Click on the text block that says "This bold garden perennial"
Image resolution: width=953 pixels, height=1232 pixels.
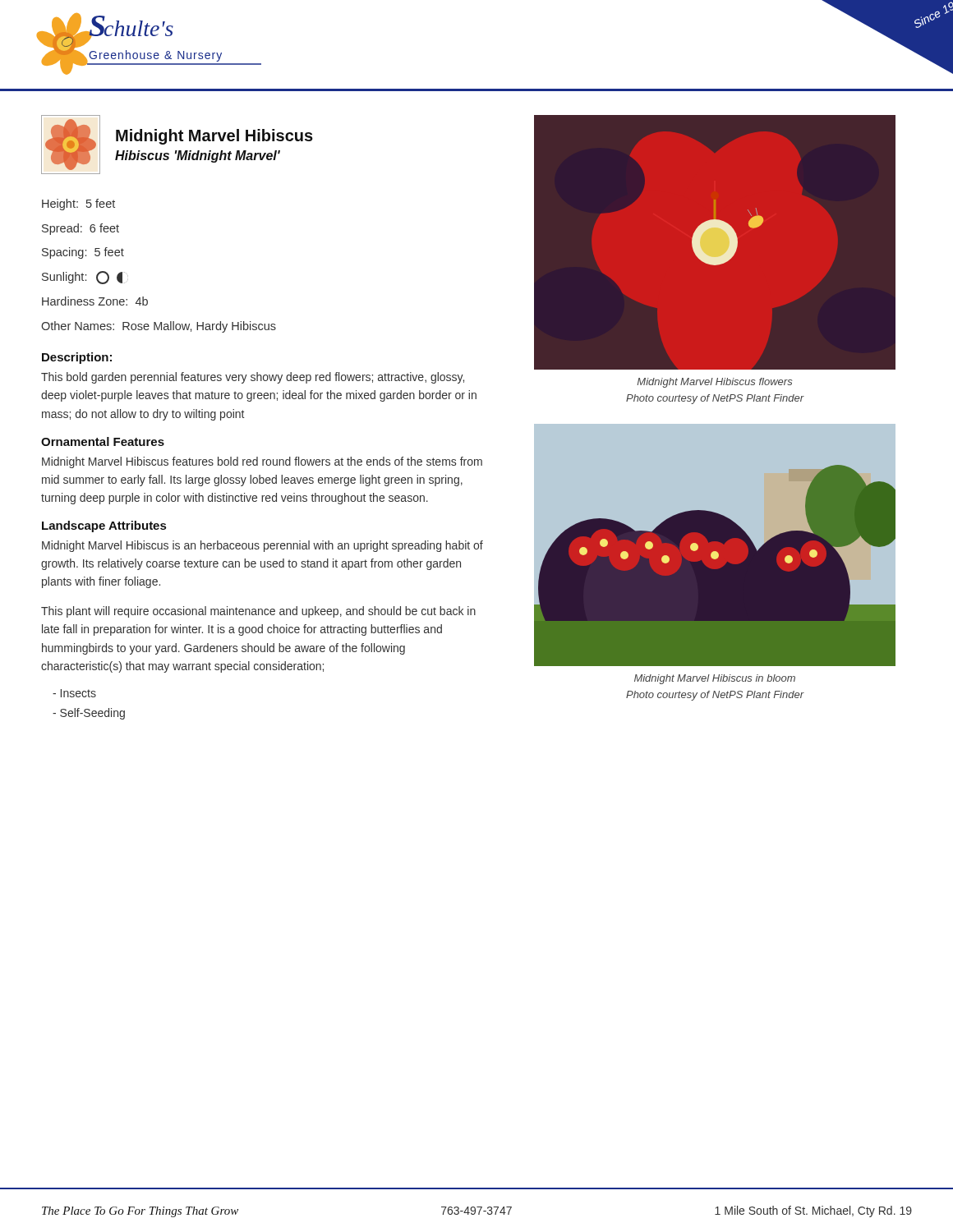click(x=259, y=395)
